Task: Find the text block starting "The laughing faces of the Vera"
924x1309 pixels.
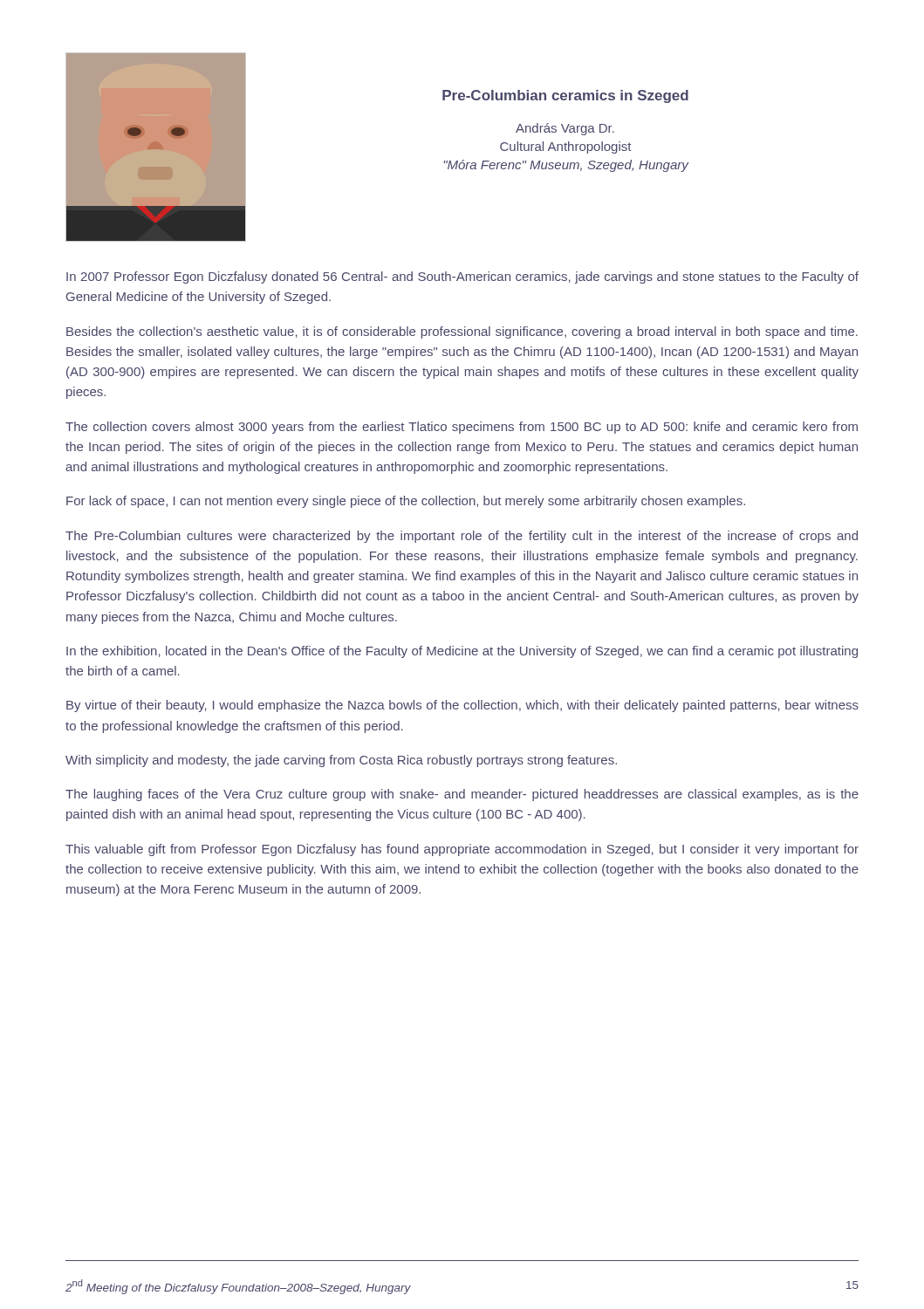Action: tap(462, 804)
